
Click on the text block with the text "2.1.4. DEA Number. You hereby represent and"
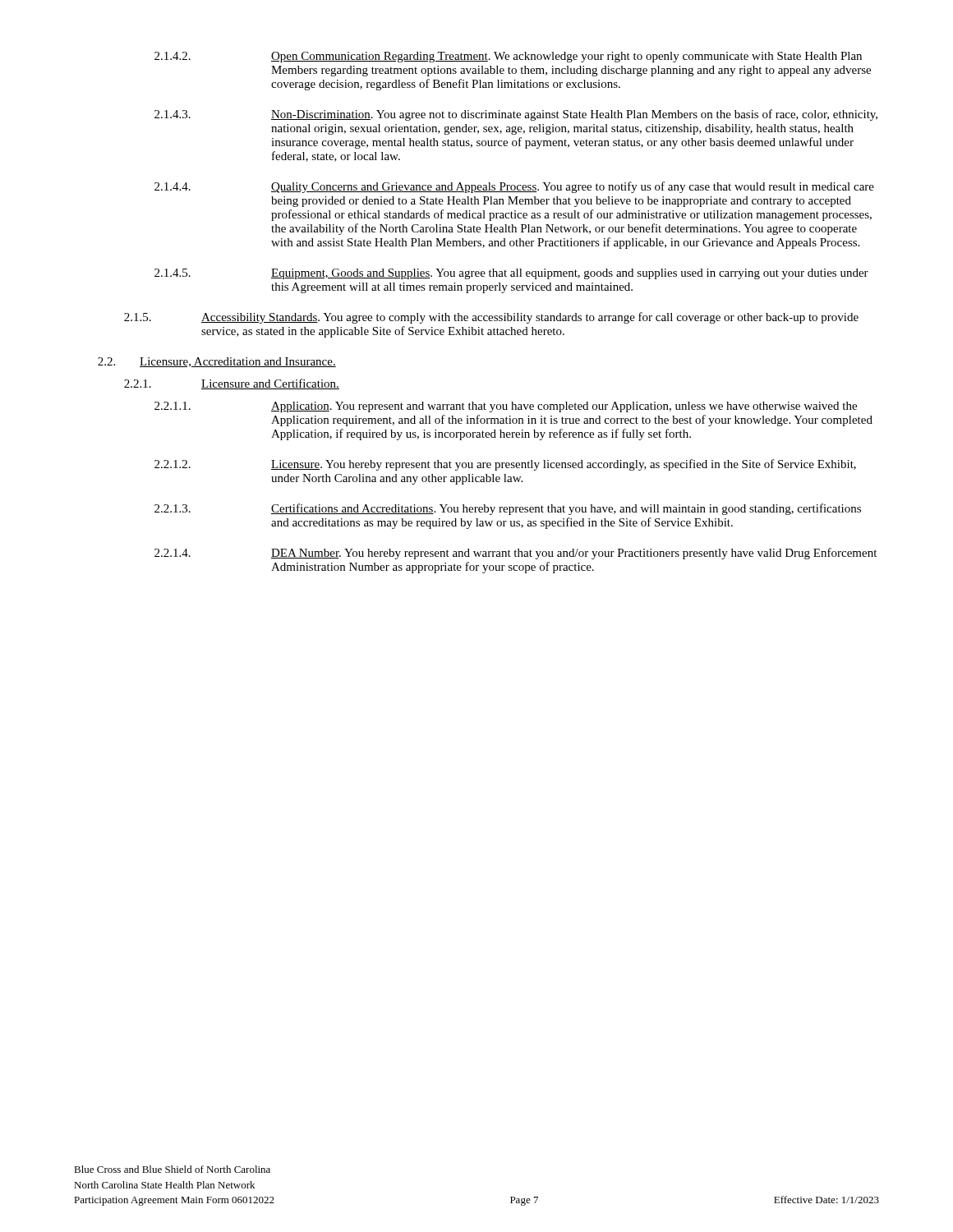point(476,560)
